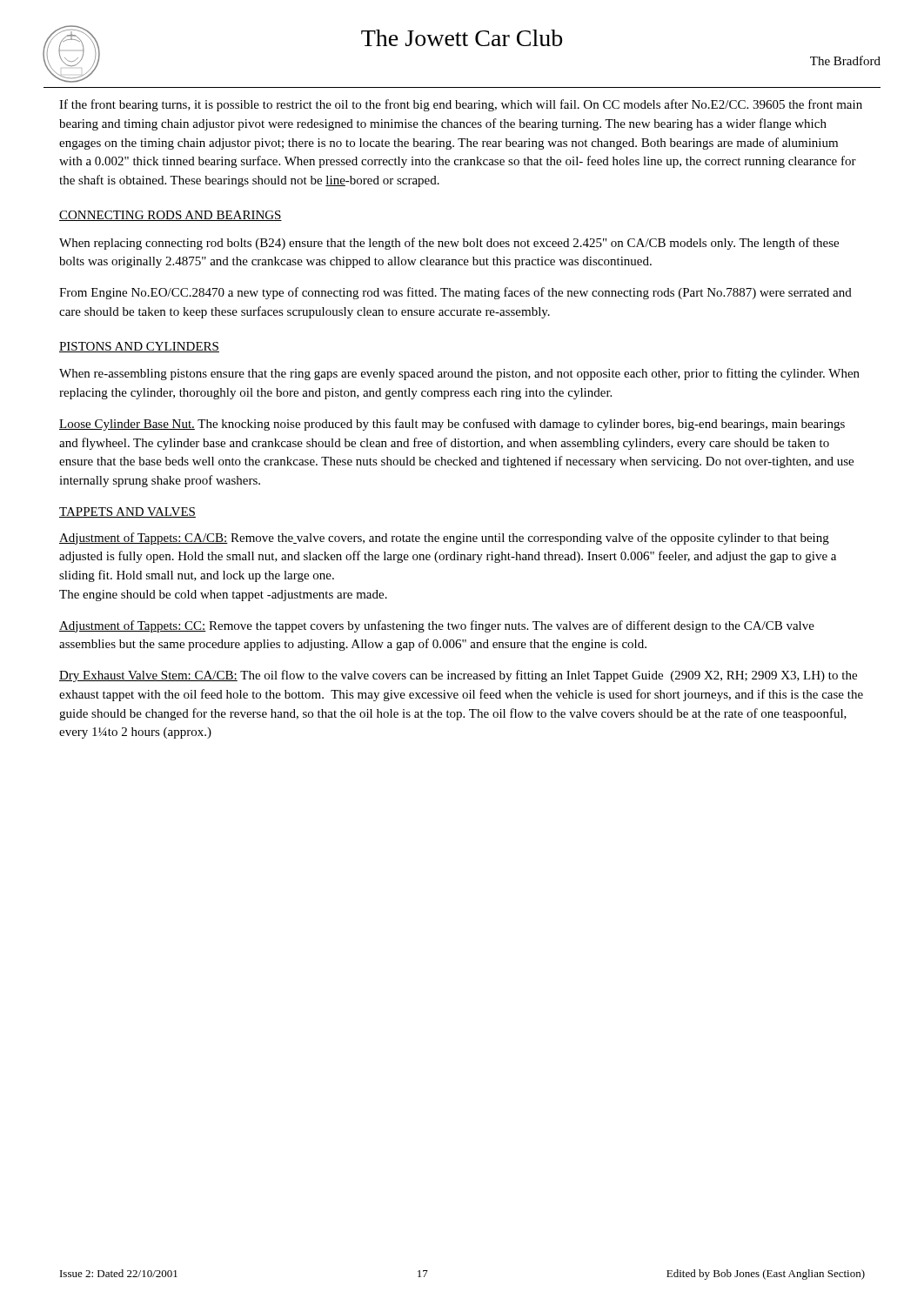The image size is (924, 1305).
Task: Click on the logo
Action: point(71,54)
